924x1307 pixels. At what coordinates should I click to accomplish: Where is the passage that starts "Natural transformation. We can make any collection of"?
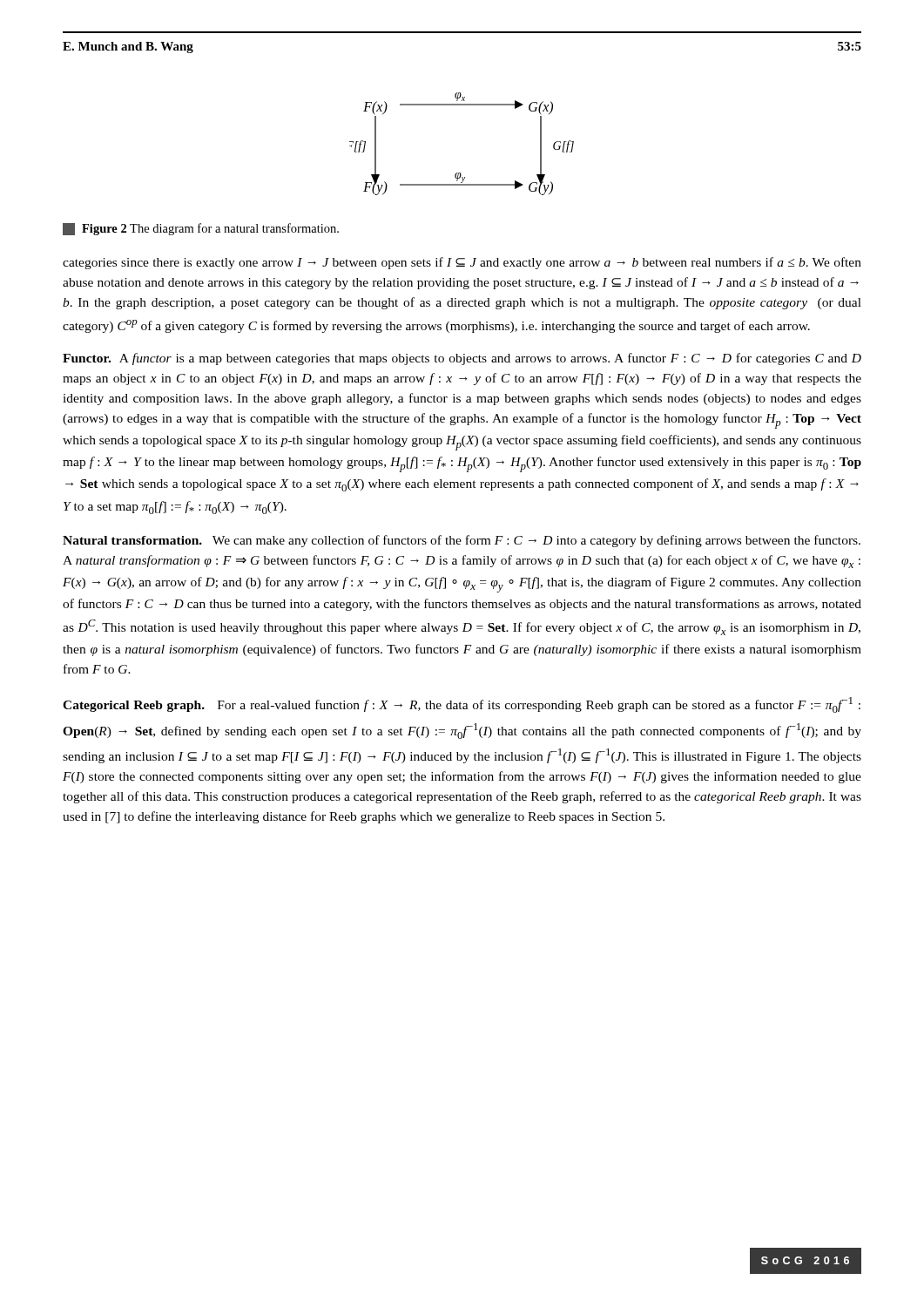(x=462, y=604)
